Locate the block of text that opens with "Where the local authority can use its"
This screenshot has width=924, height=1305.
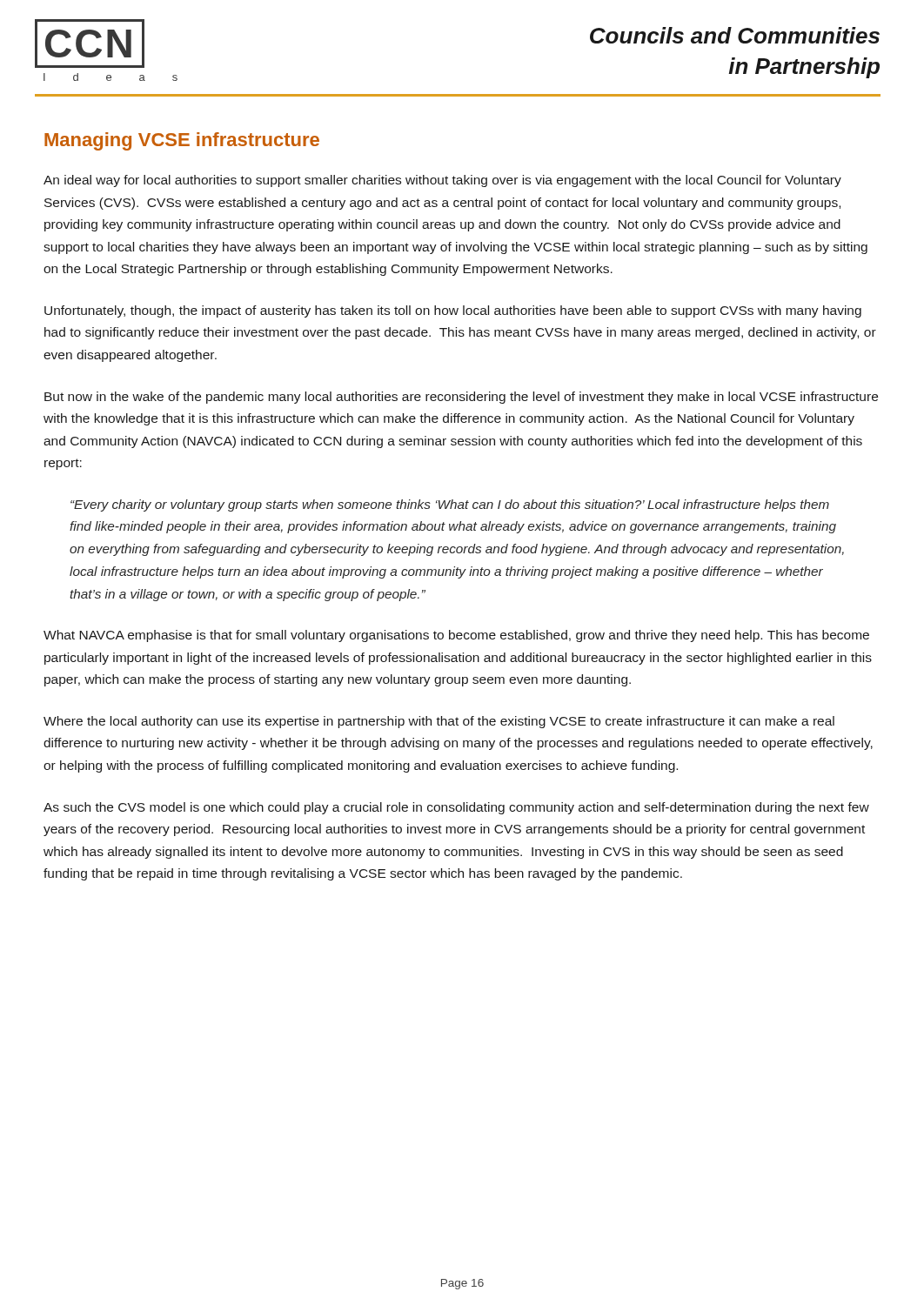pos(458,743)
